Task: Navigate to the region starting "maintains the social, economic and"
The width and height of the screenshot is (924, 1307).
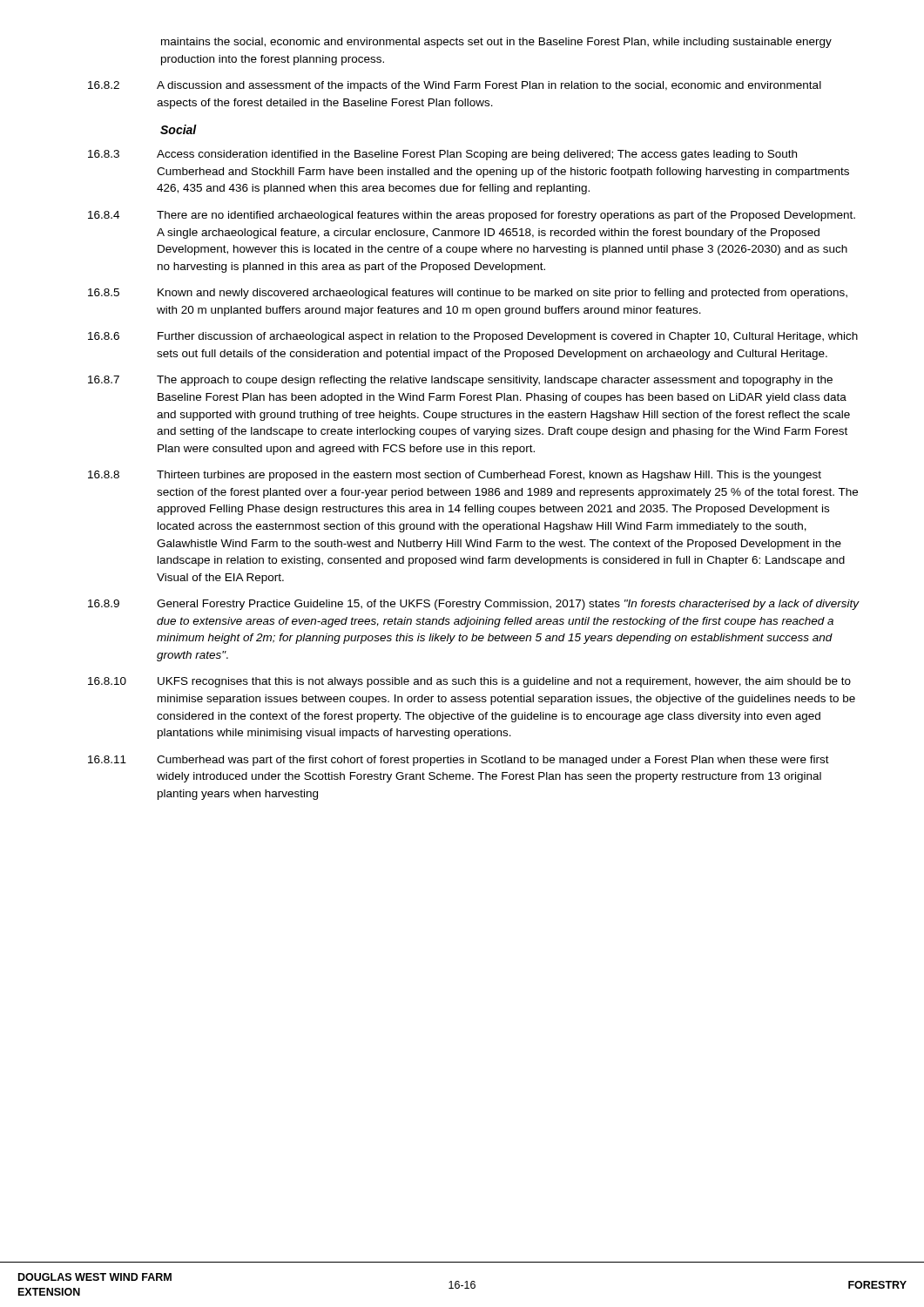Action: [x=496, y=50]
